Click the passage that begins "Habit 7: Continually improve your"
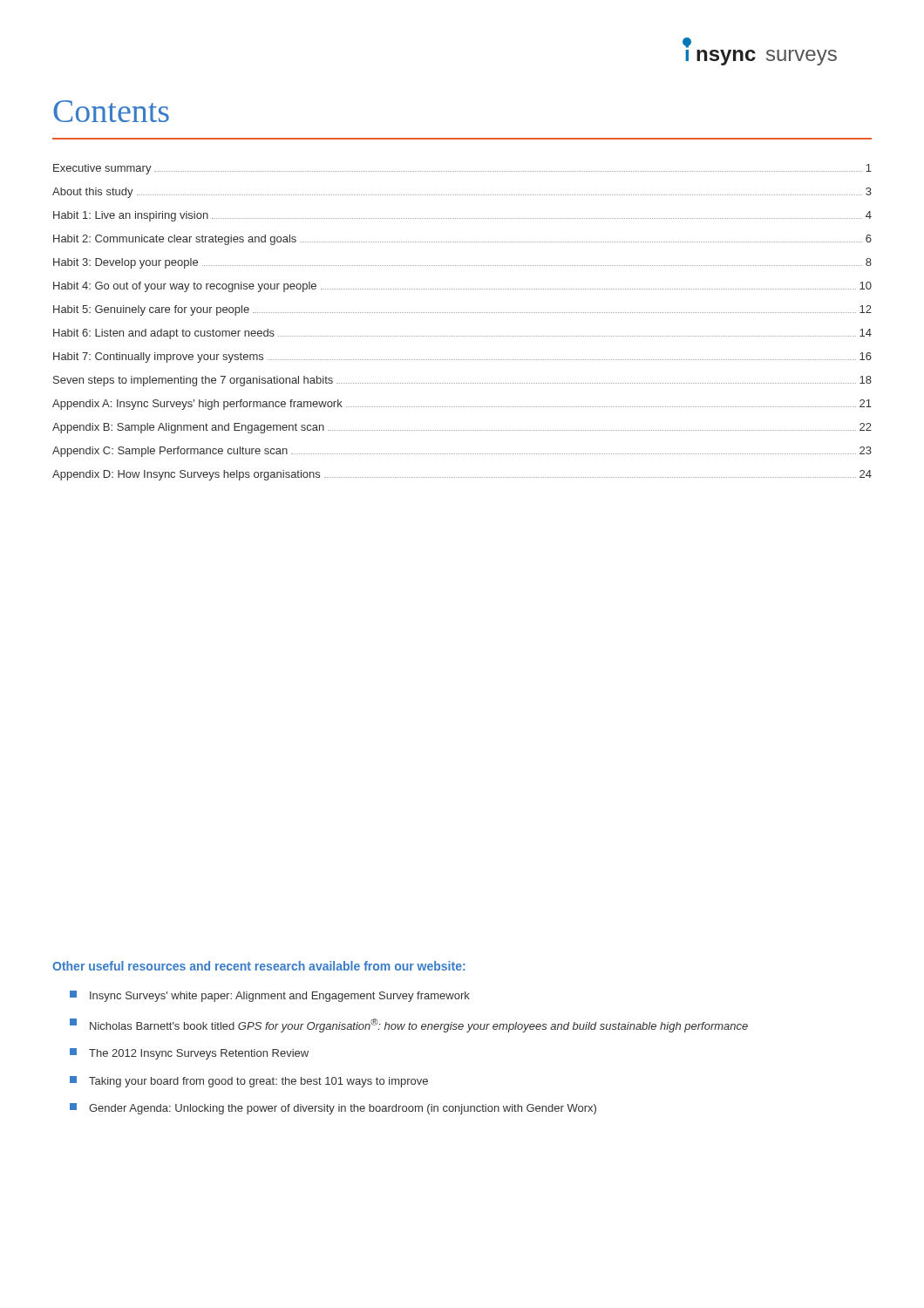This screenshot has height=1308, width=924. pos(462,356)
